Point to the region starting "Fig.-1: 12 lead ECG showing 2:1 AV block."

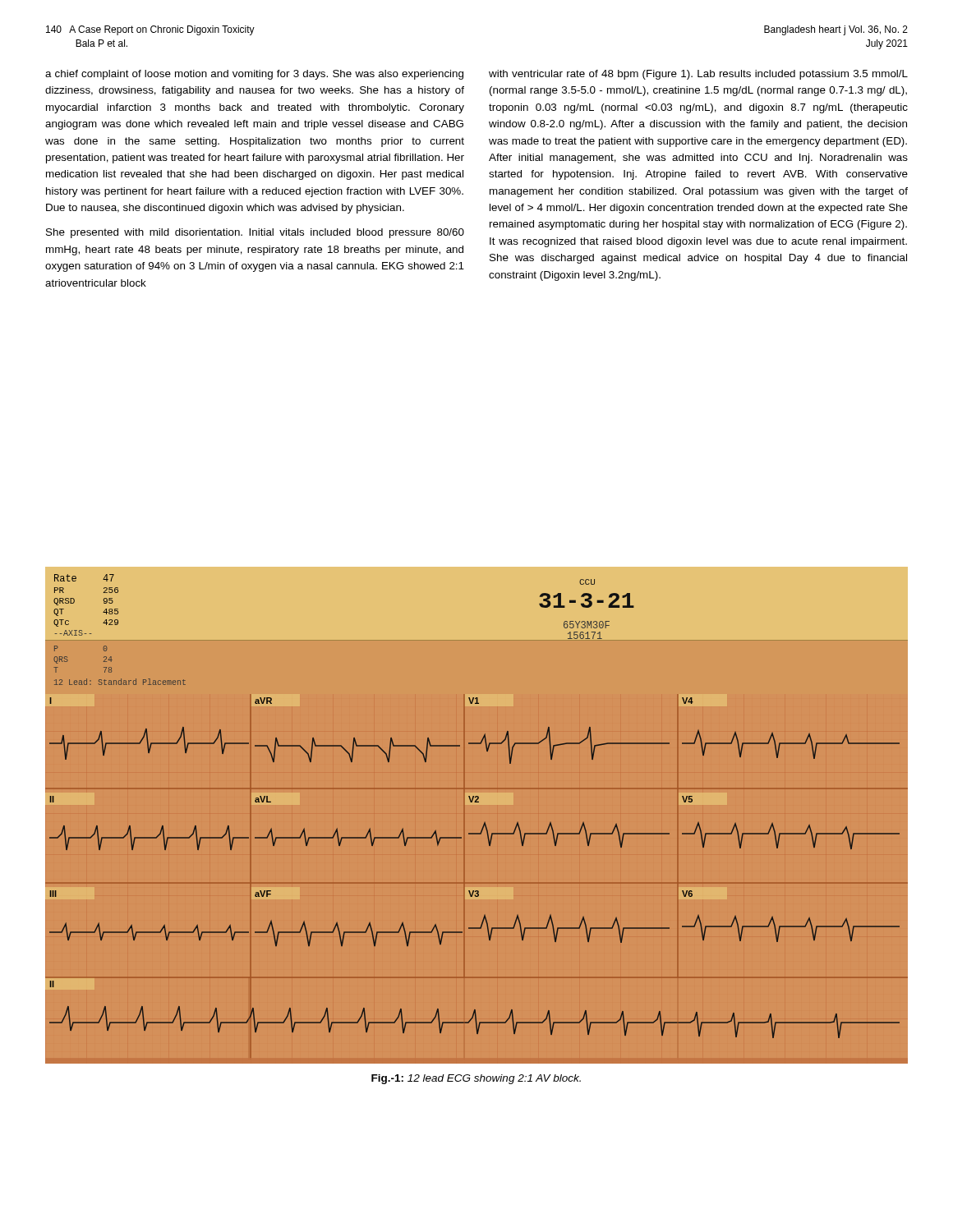tap(476, 1078)
